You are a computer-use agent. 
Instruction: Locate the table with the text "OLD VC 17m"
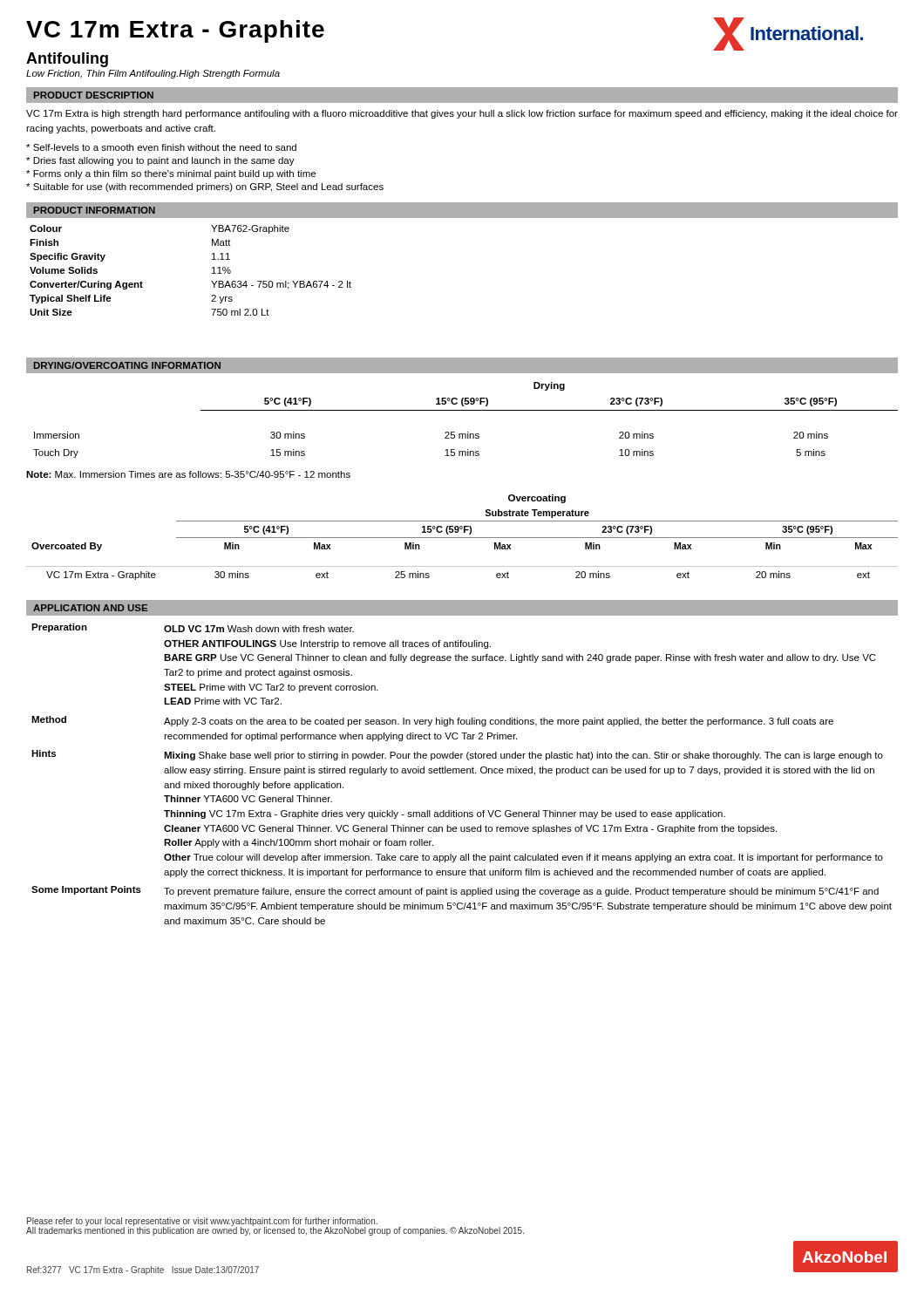point(462,775)
